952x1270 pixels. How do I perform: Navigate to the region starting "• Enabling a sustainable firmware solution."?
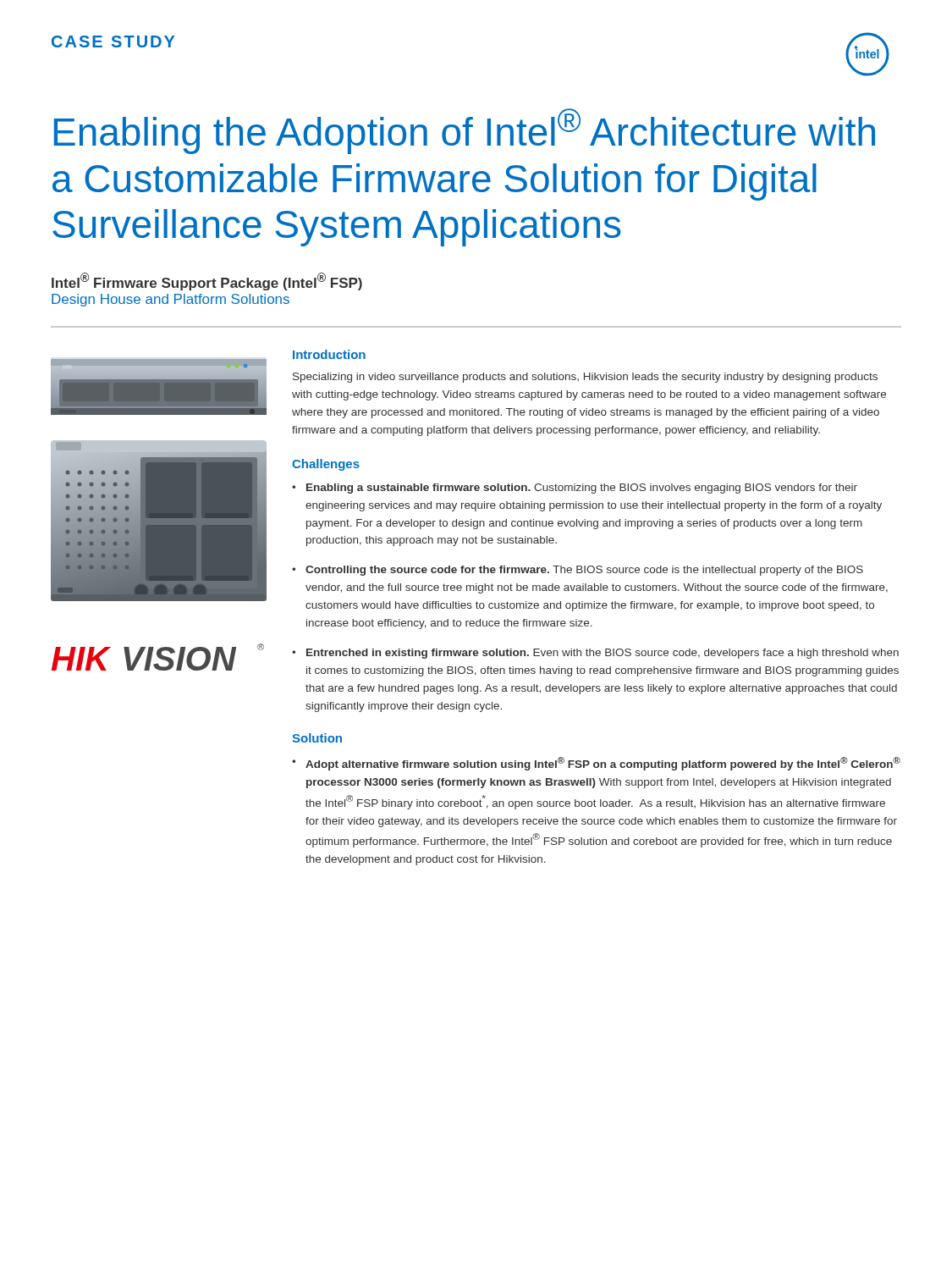click(x=597, y=514)
